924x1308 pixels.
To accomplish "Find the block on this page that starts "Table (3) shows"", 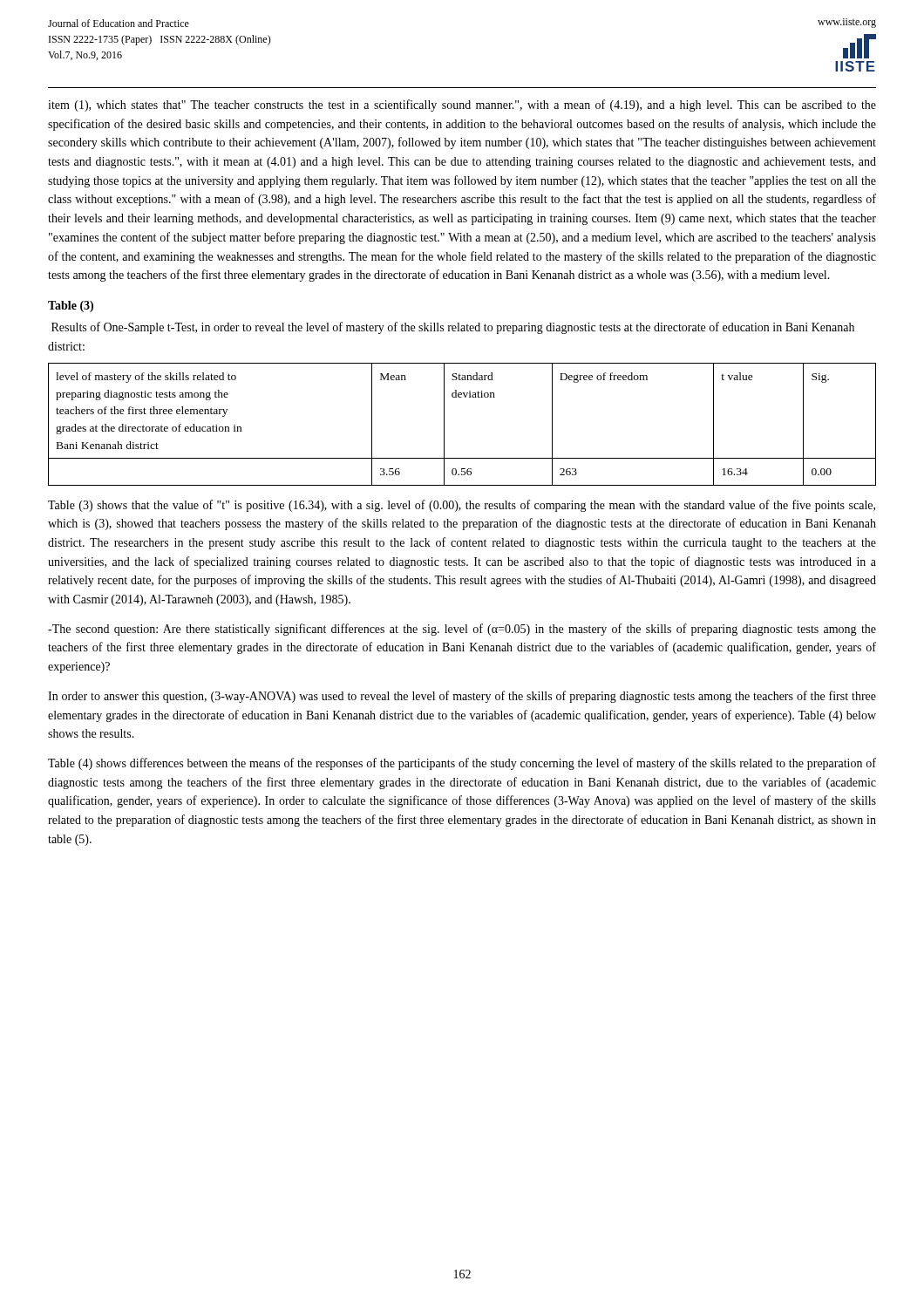I will (462, 552).
